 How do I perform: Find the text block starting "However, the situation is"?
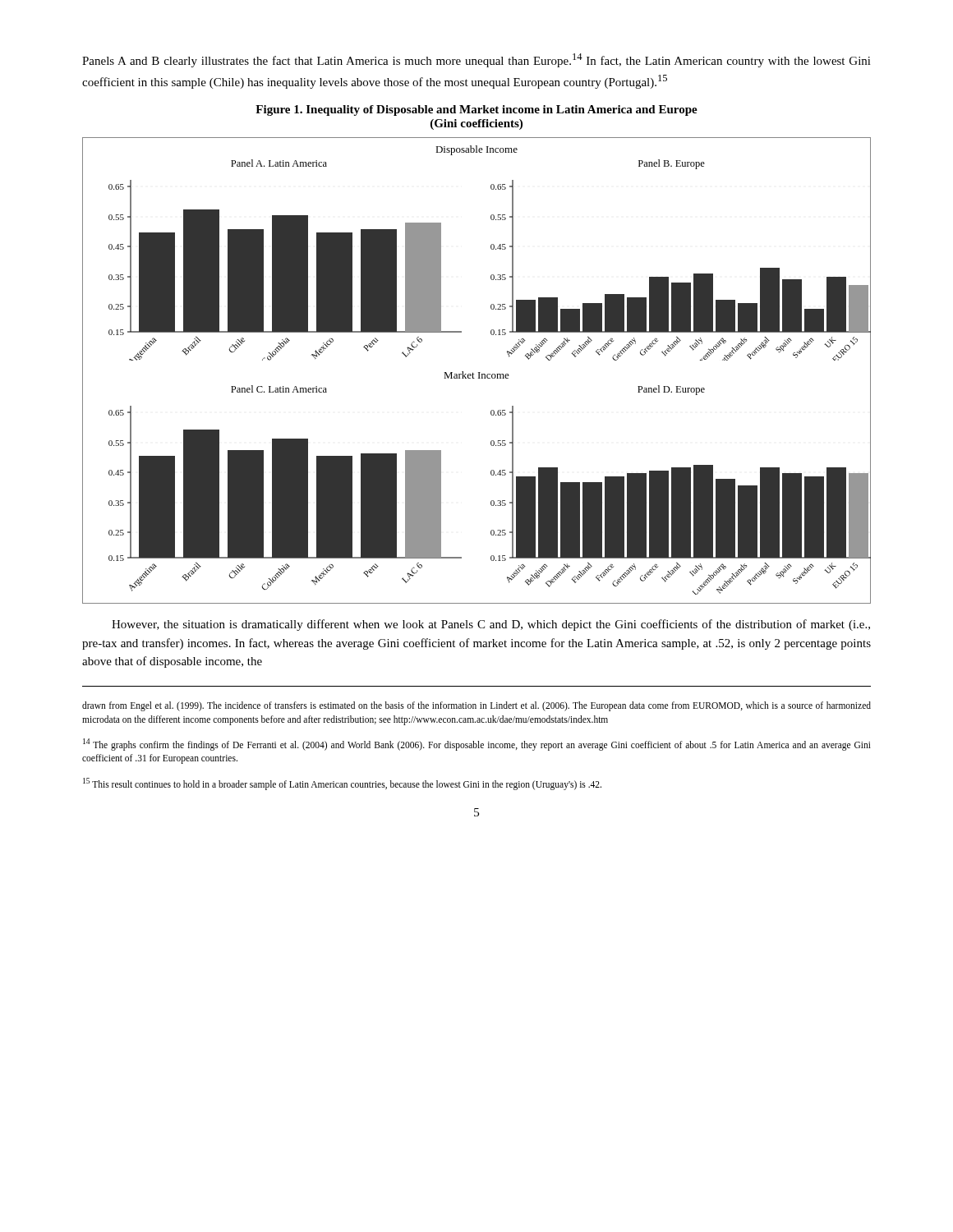tap(476, 643)
